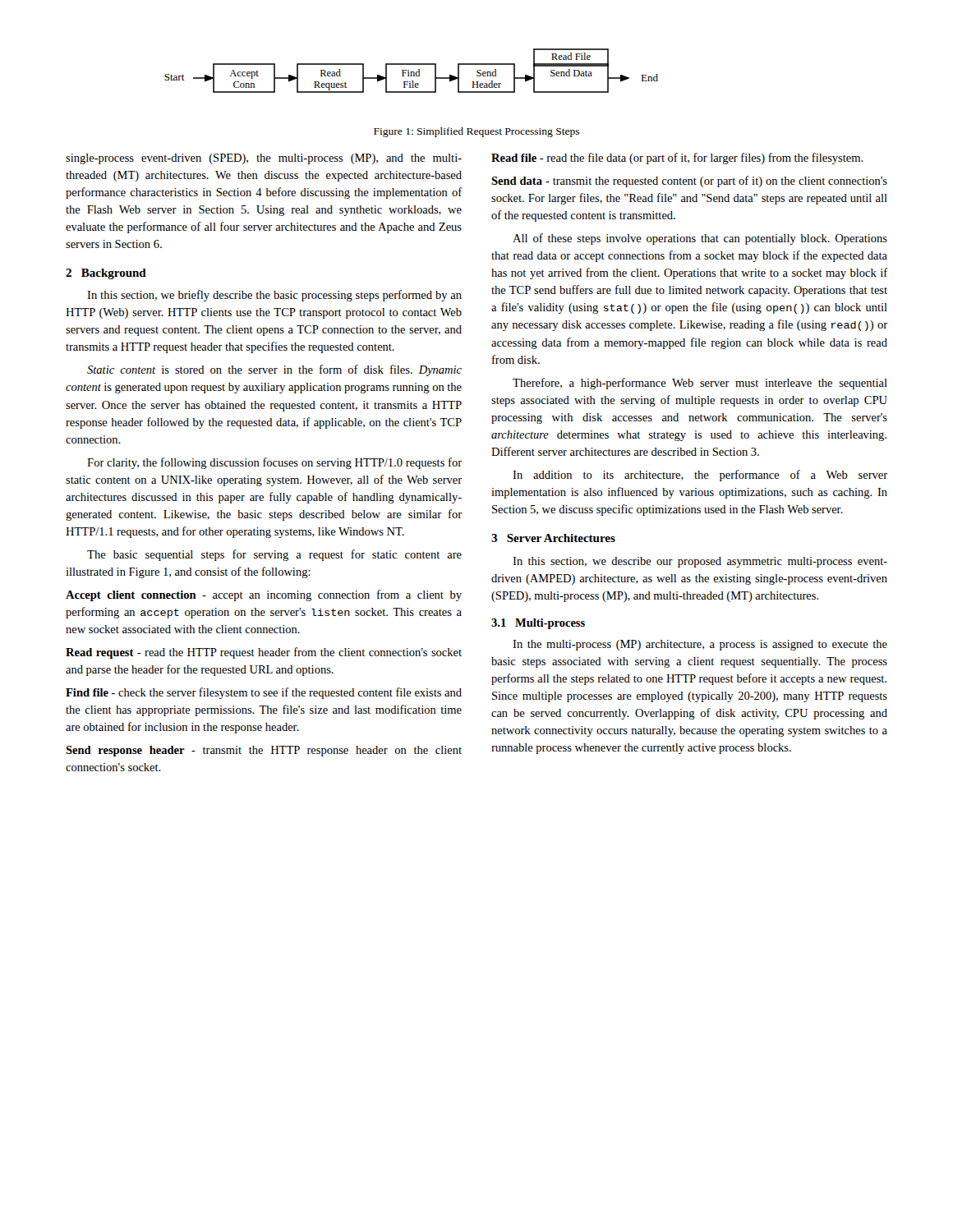Locate the block of text that opens with "Send response header - transmit the"
This screenshot has height=1232, width=953.
(x=264, y=759)
